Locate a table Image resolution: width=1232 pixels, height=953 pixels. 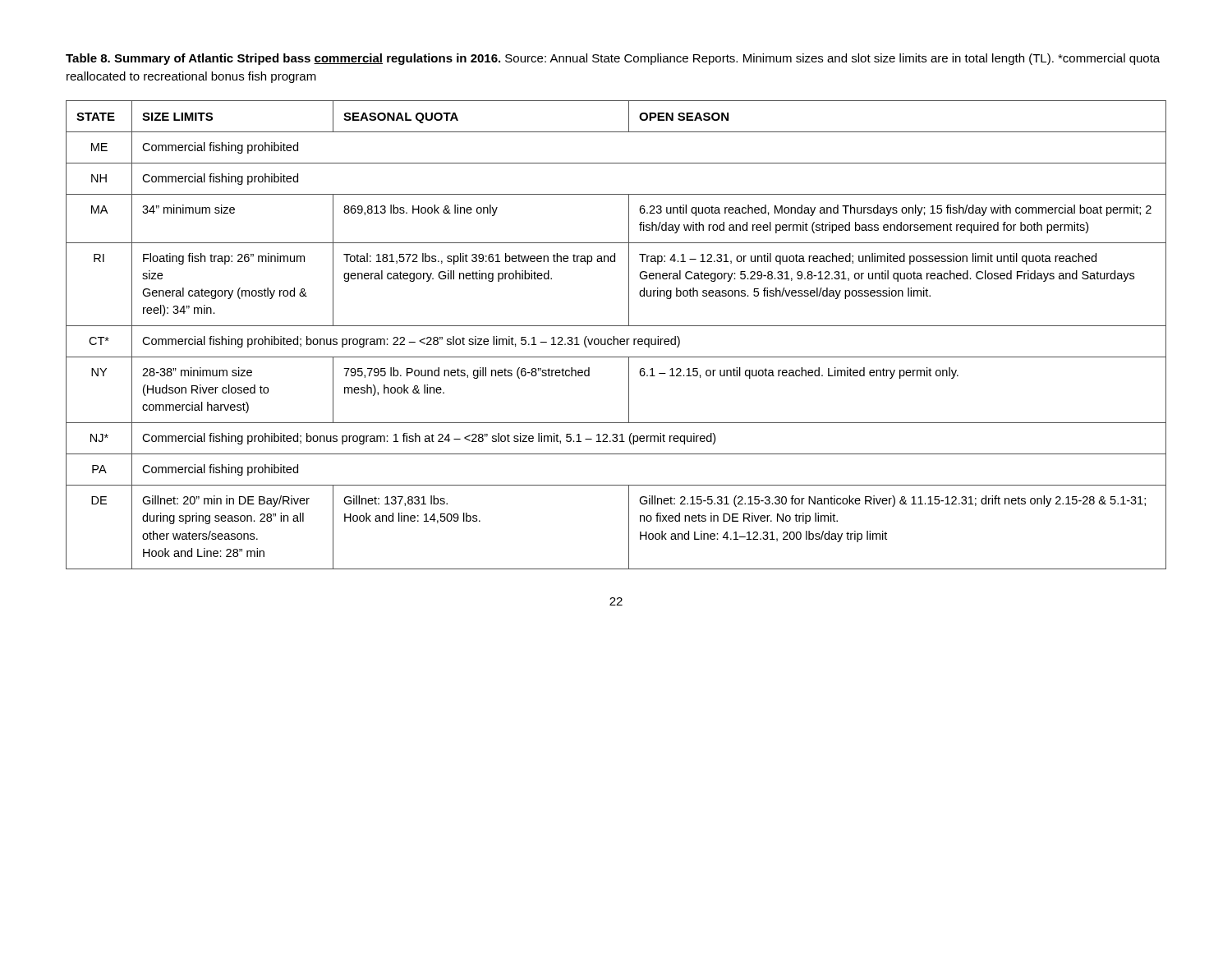[616, 334]
